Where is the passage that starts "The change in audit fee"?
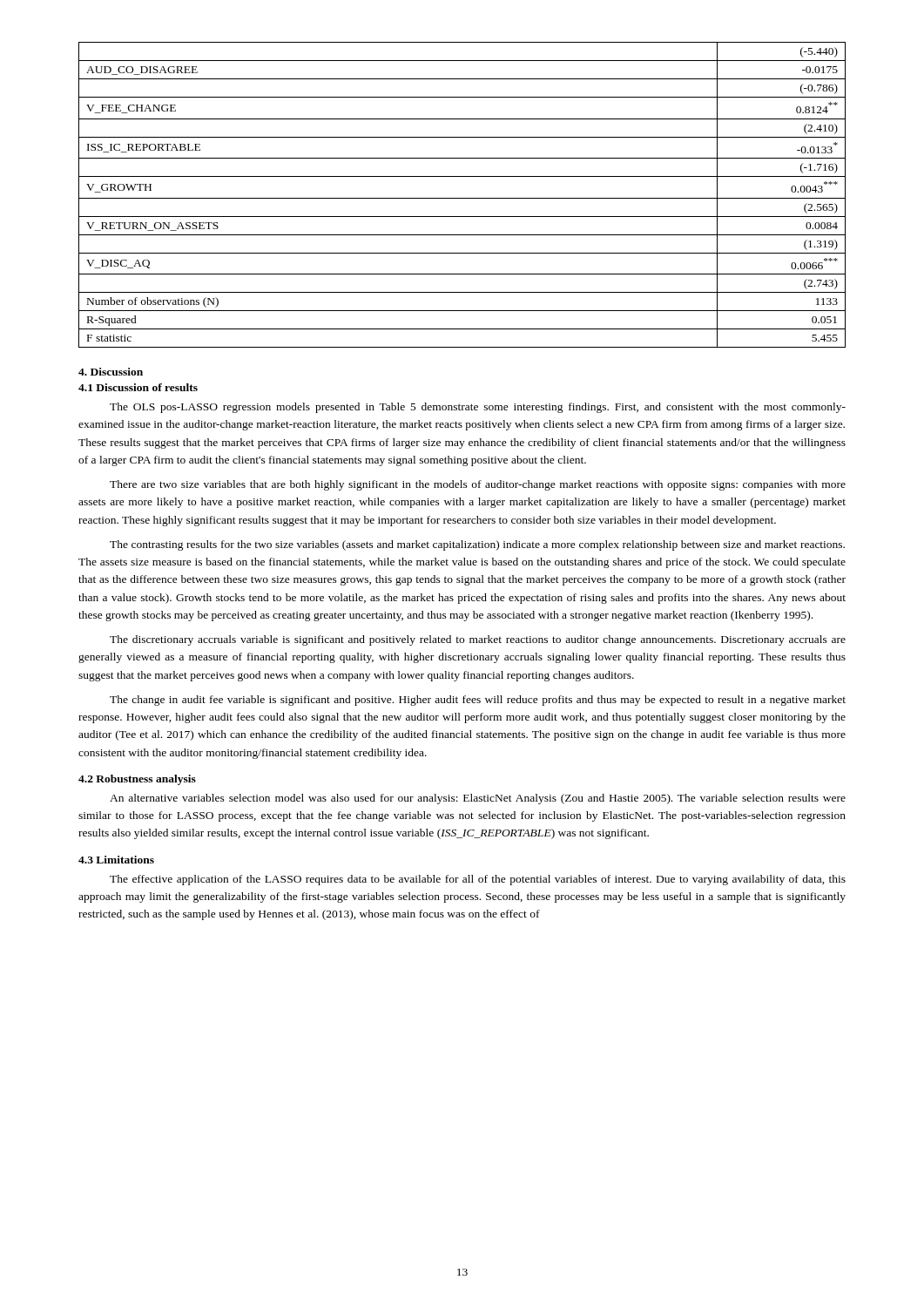The image size is (924, 1307). pos(462,725)
